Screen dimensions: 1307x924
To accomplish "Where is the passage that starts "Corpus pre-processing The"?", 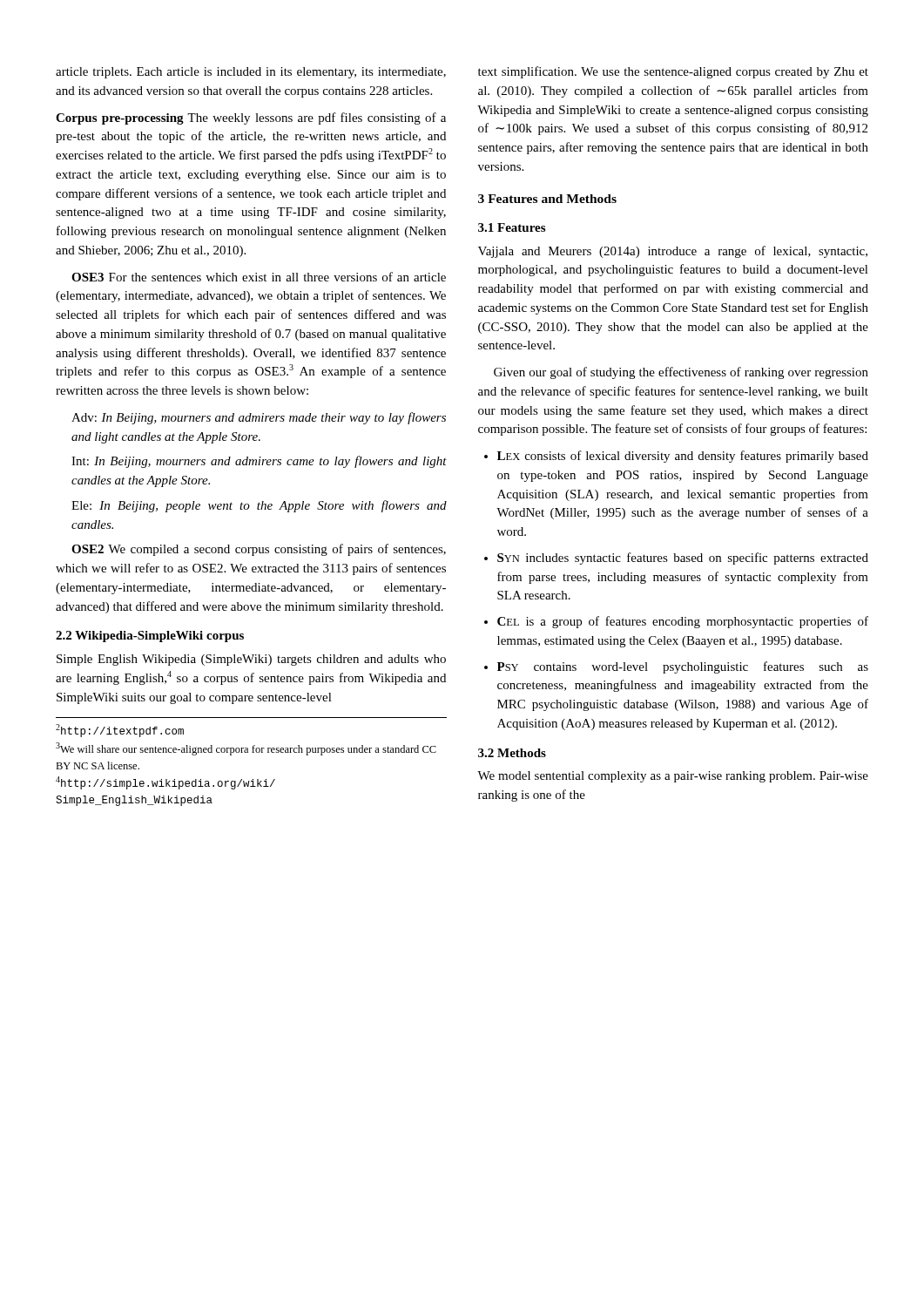I will coord(251,184).
